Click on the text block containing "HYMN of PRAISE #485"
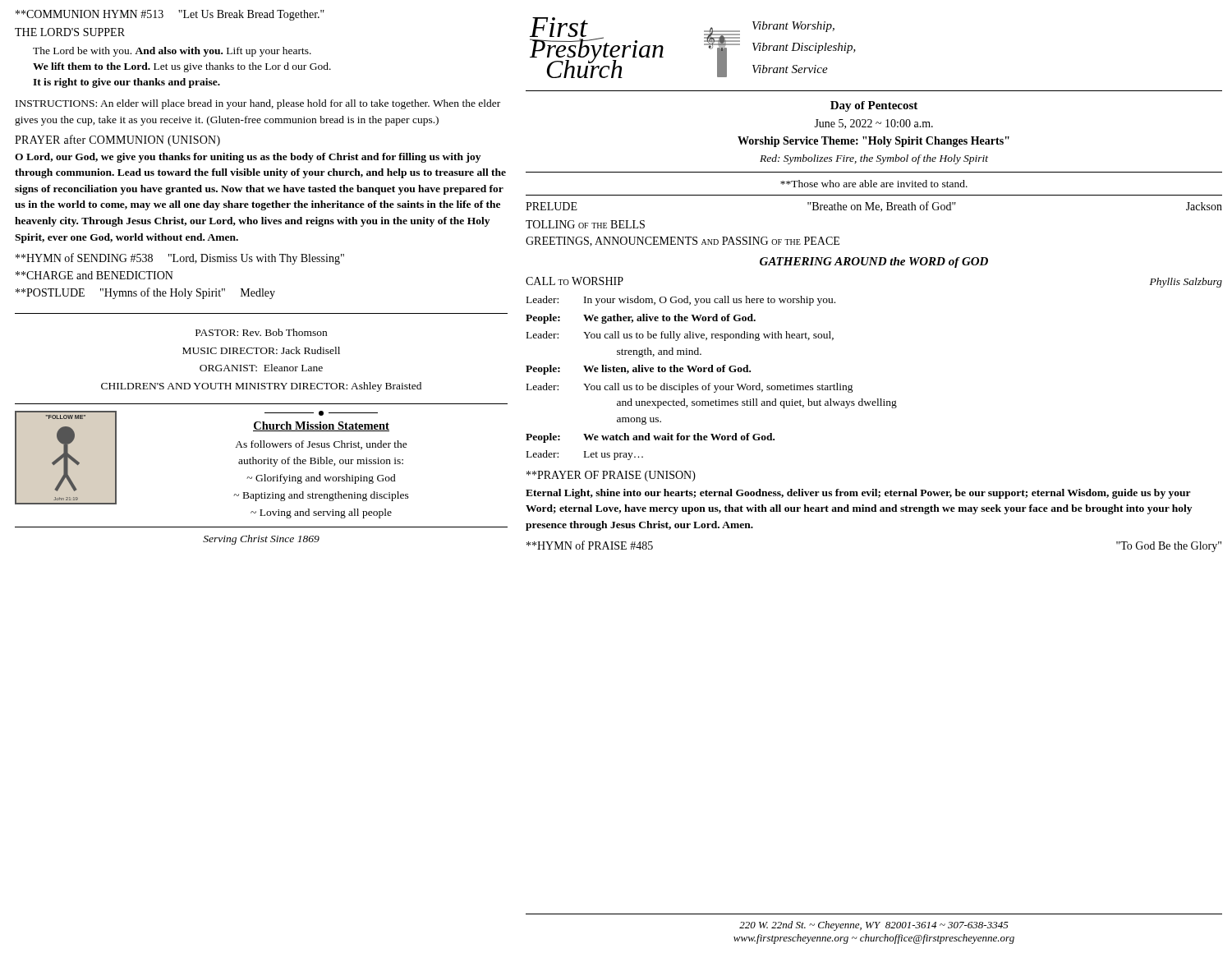Viewport: 1232px width, 953px height. pos(591,546)
